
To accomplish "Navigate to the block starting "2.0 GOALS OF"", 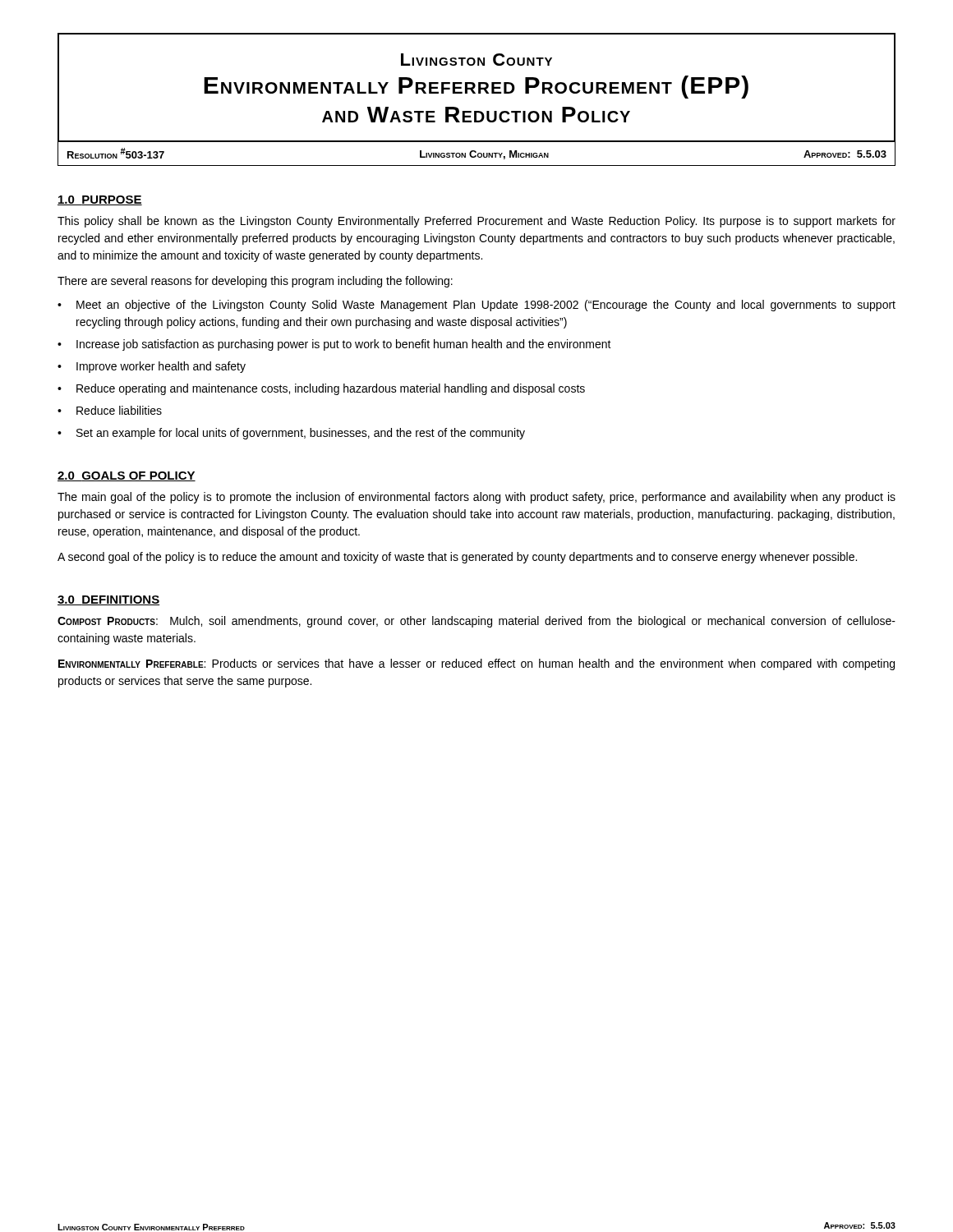I will coord(126,475).
